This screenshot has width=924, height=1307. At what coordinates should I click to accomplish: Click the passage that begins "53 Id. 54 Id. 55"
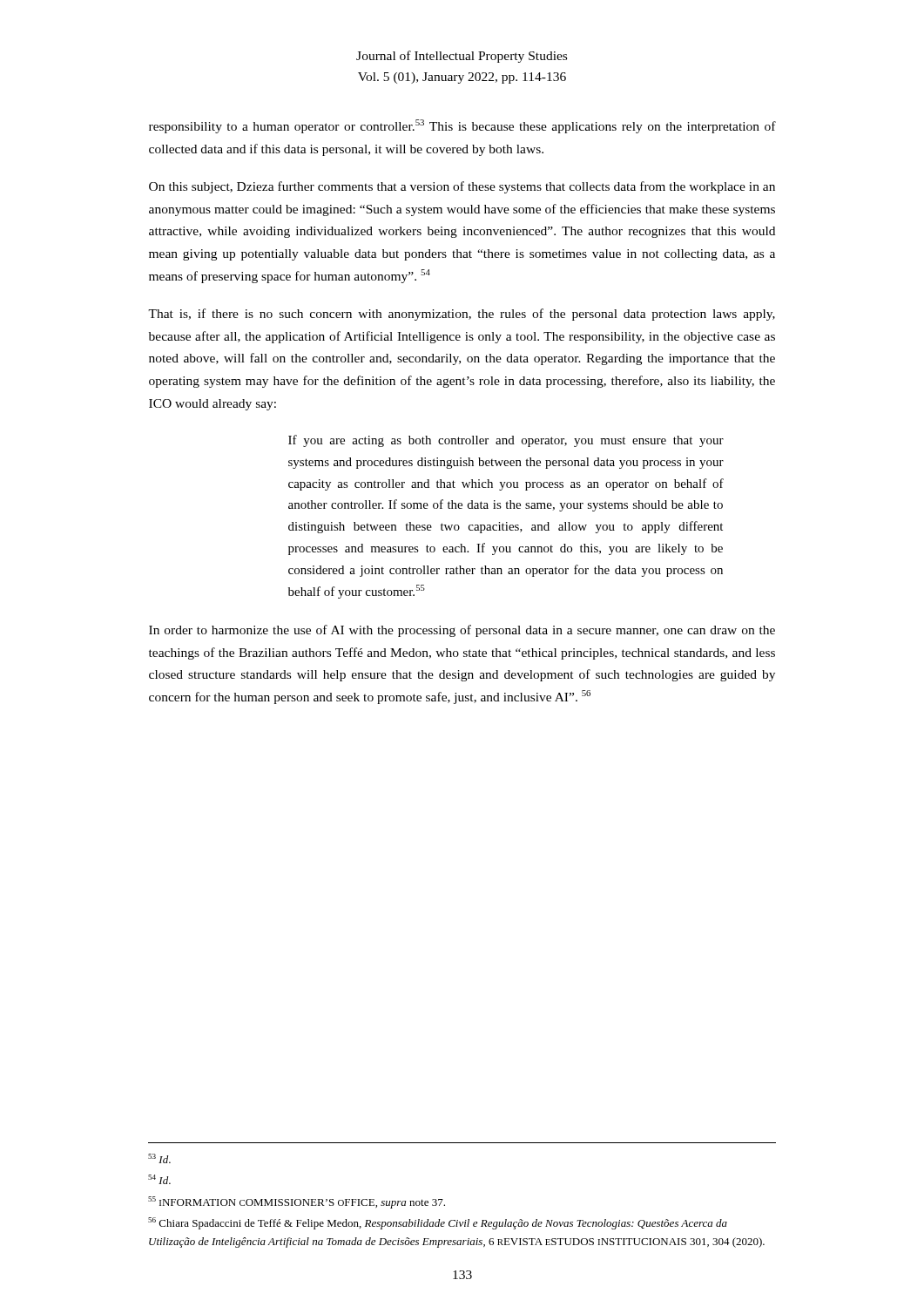tap(159, 1158)
